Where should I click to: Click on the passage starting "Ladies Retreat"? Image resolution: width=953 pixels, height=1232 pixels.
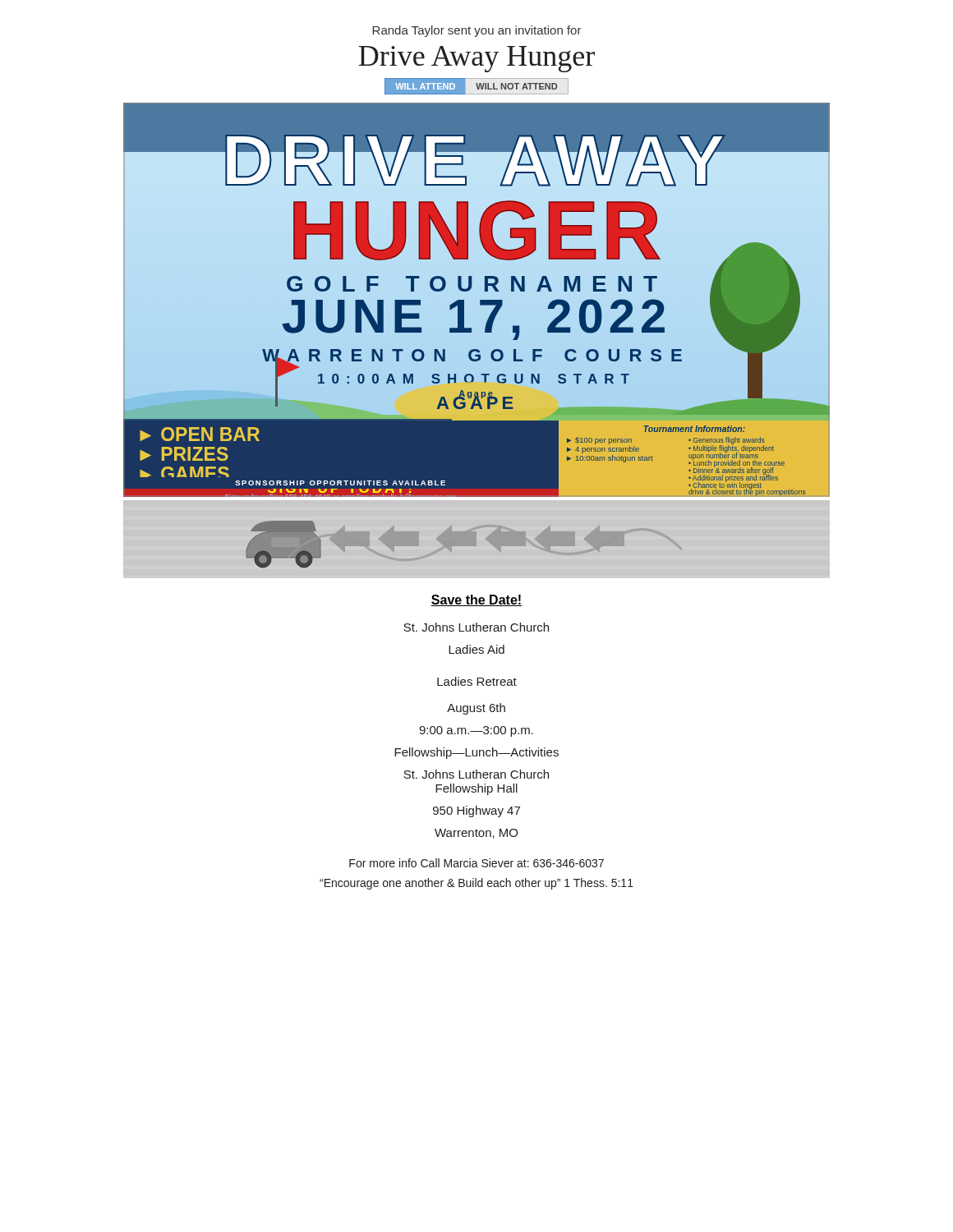click(476, 681)
